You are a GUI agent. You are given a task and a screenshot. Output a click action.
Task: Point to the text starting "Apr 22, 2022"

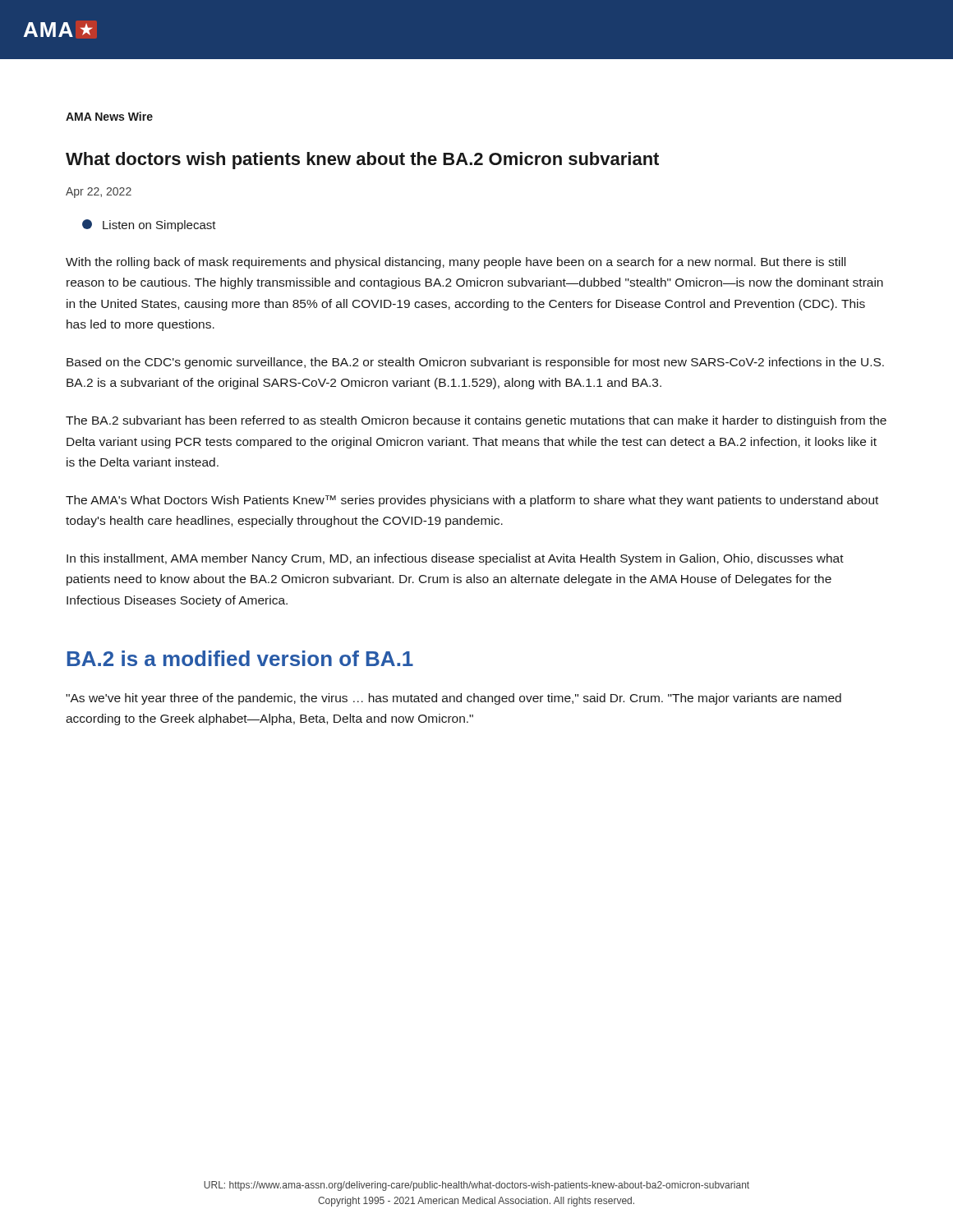point(99,191)
